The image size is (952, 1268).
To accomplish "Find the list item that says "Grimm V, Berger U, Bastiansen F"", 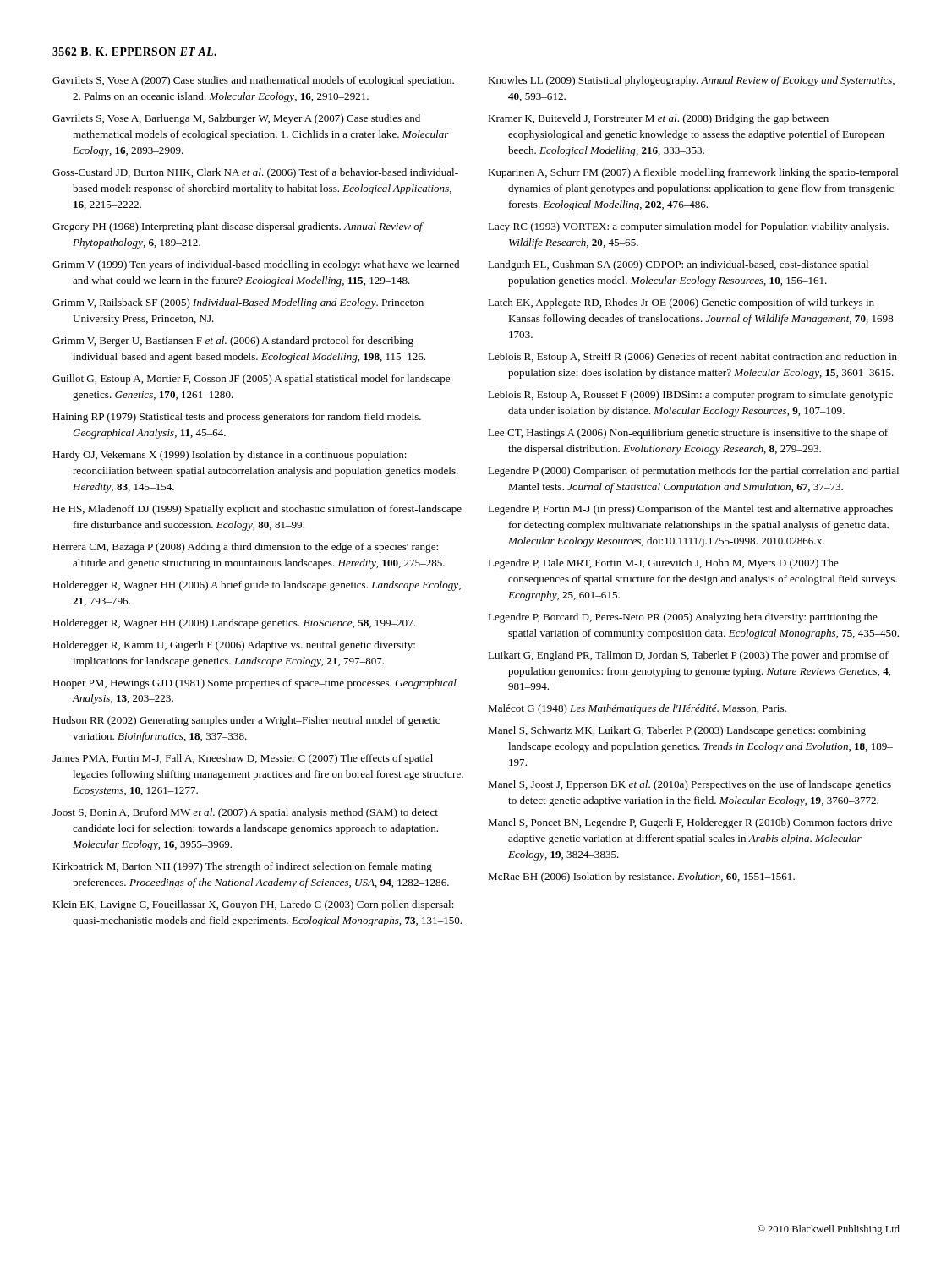I will [x=239, y=348].
